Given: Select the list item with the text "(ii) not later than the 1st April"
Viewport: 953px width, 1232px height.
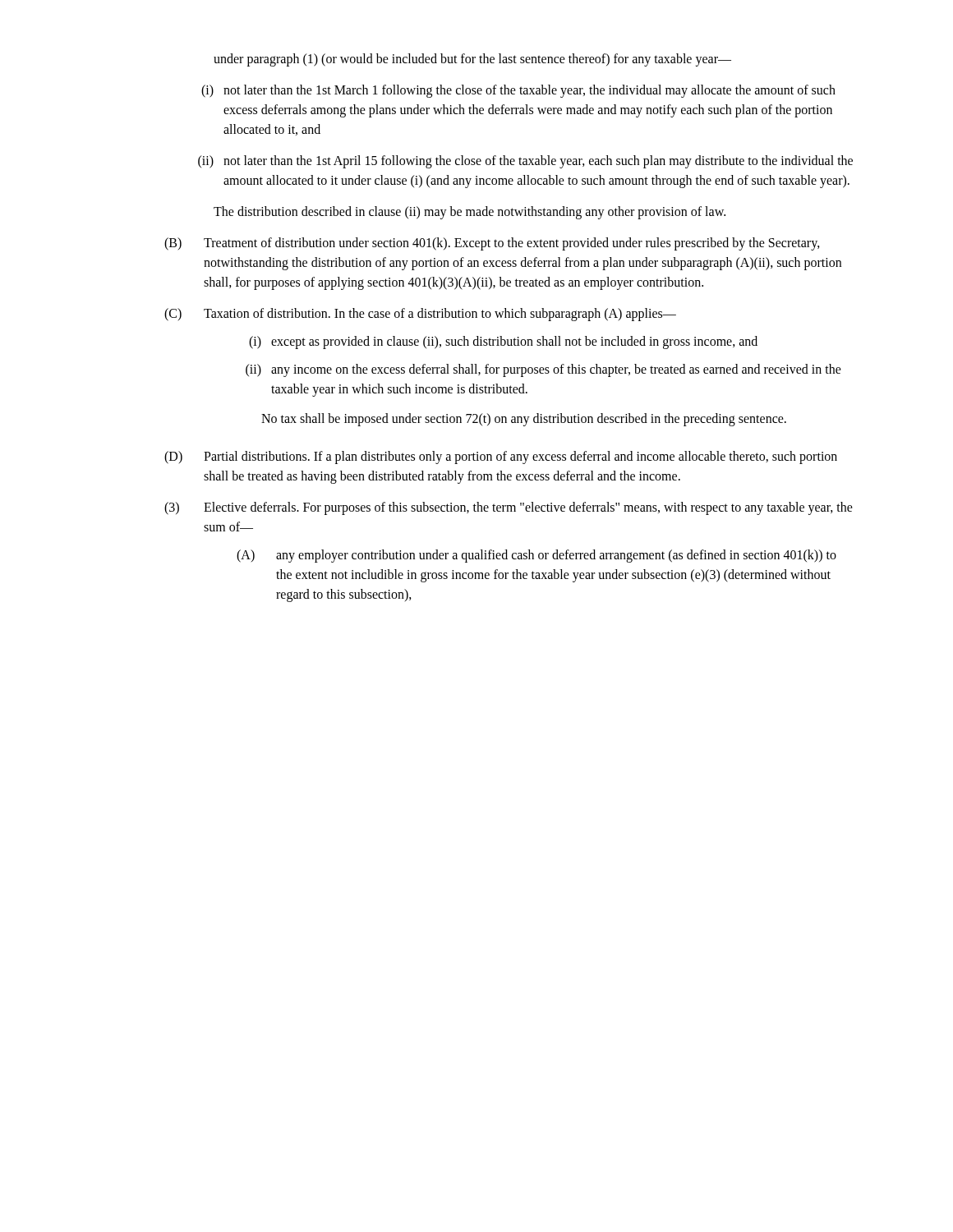Looking at the screenshot, I should (509, 171).
